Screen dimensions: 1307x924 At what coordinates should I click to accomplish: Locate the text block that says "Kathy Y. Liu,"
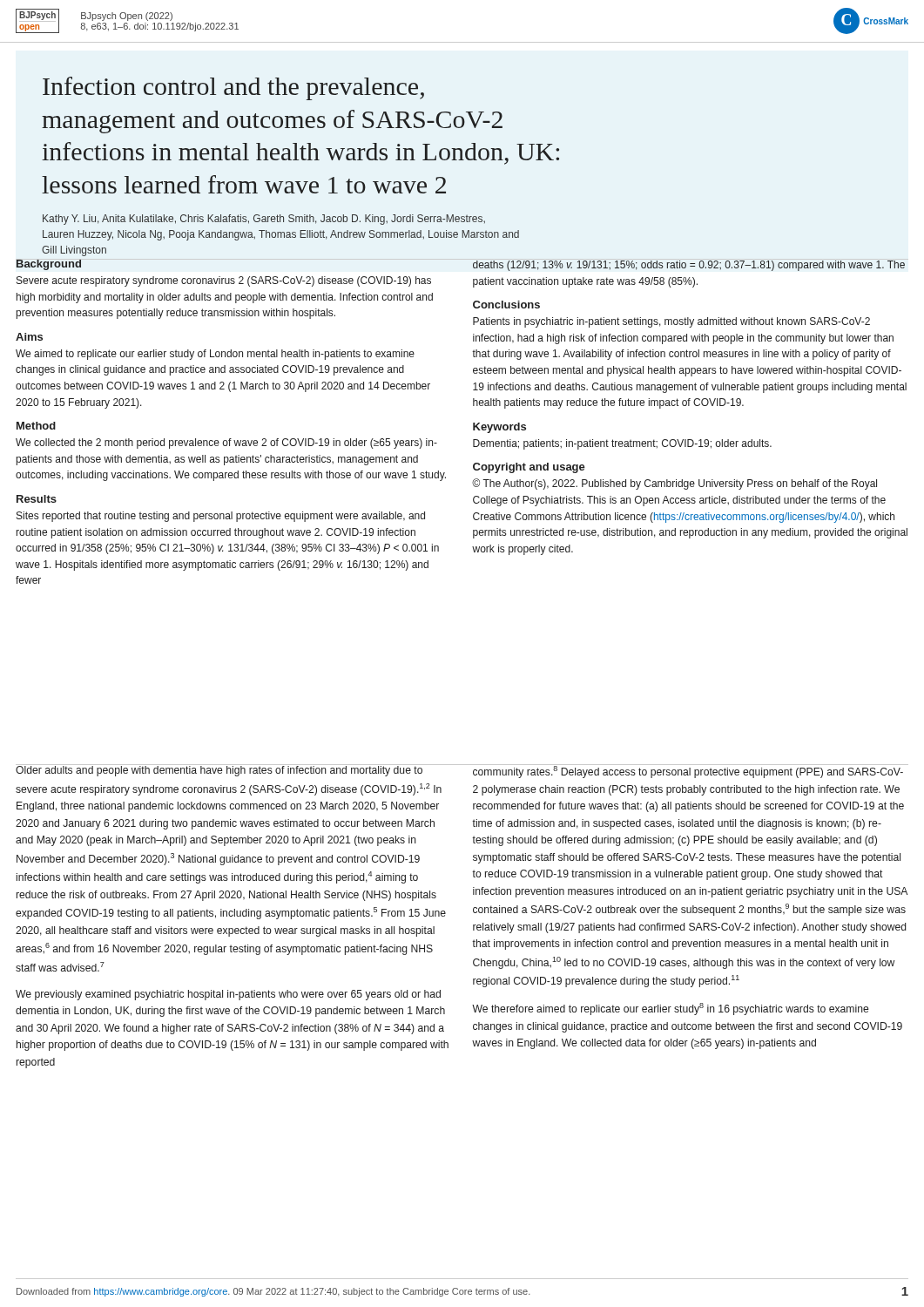pyautogui.click(x=281, y=234)
